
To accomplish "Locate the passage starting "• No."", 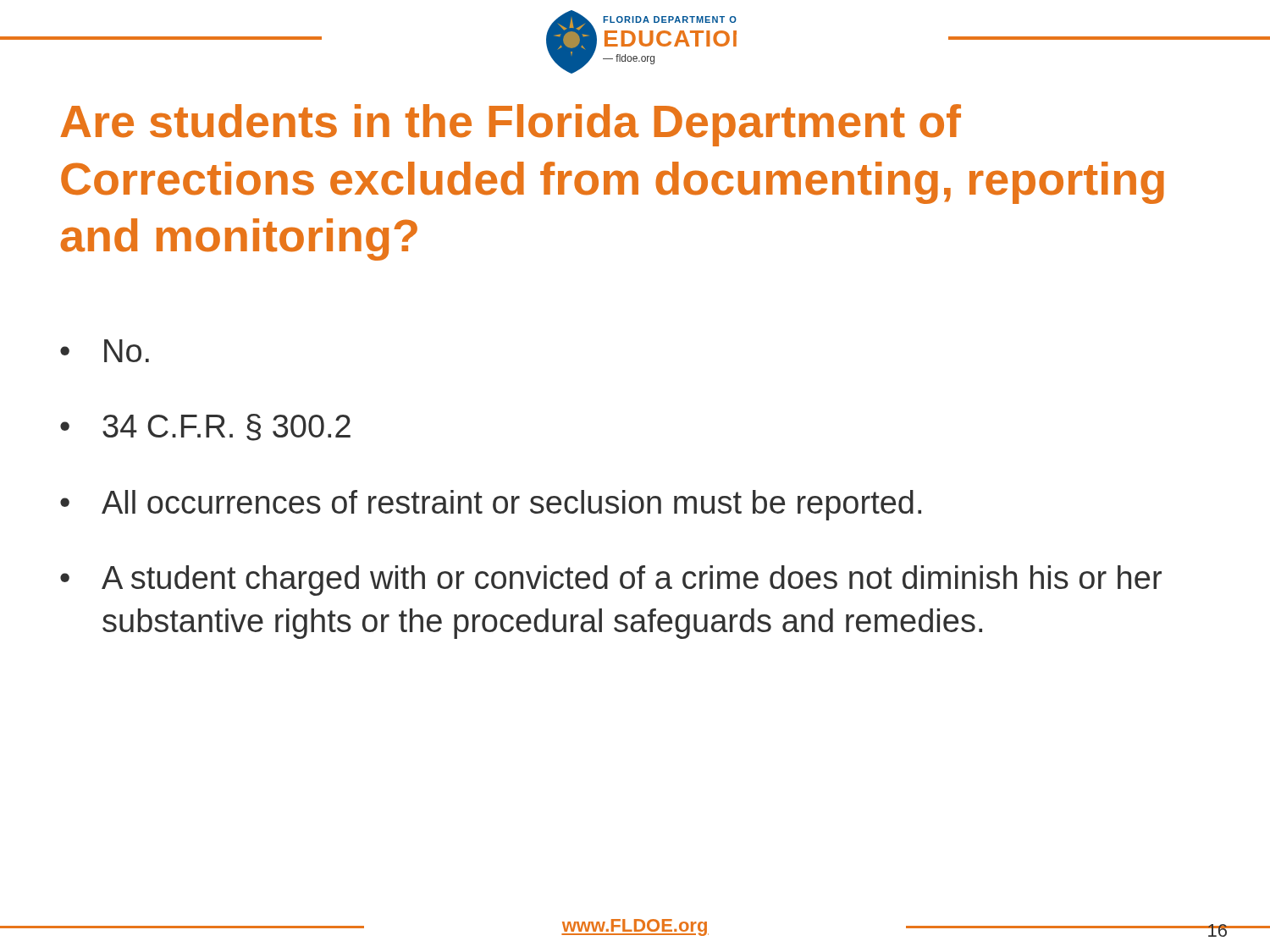I will 105,351.
